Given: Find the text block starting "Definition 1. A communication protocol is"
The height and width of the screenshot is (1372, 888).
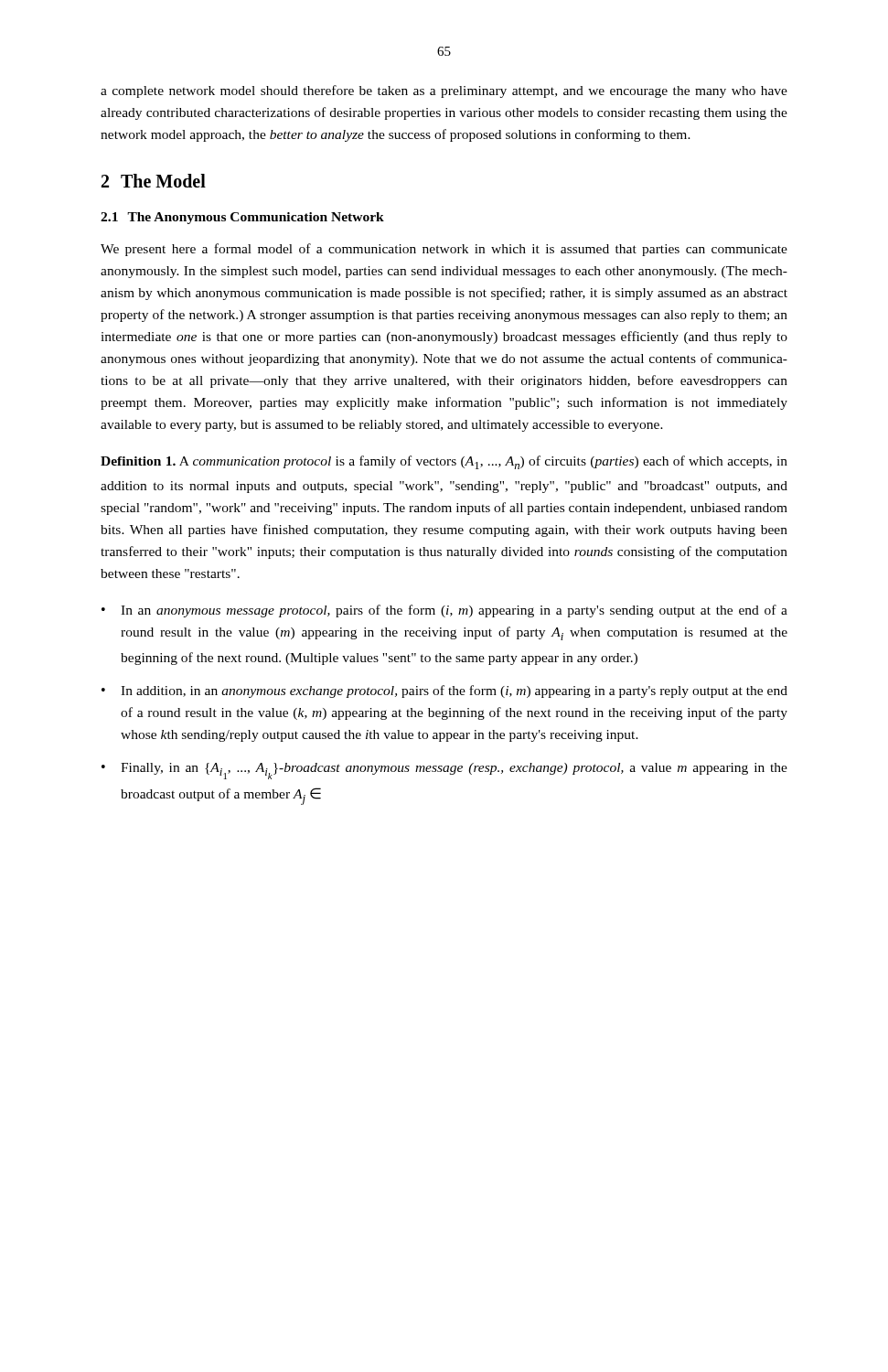Looking at the screenshot, I should point(444,517).
